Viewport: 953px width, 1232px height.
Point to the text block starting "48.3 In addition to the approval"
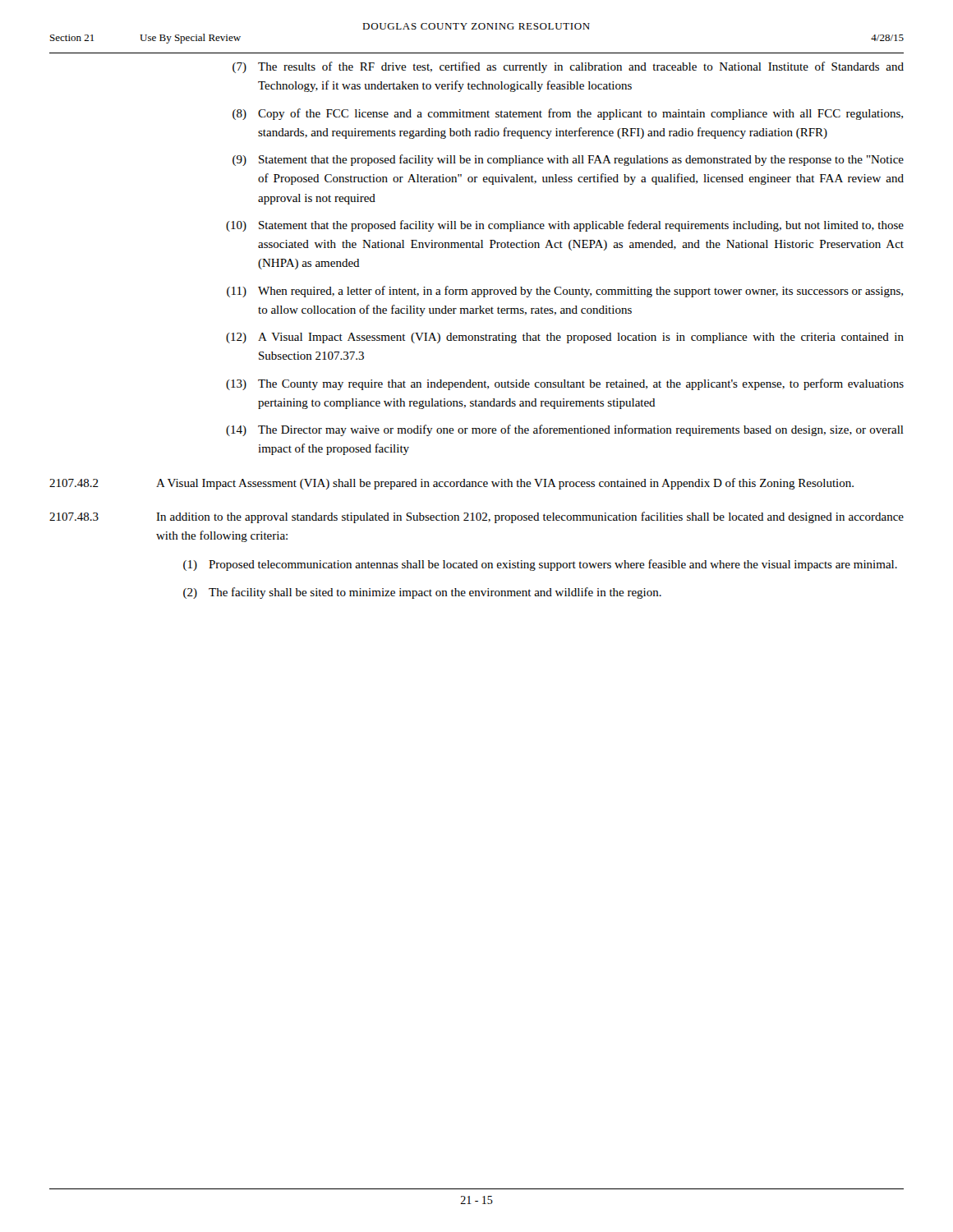point(476,559)
